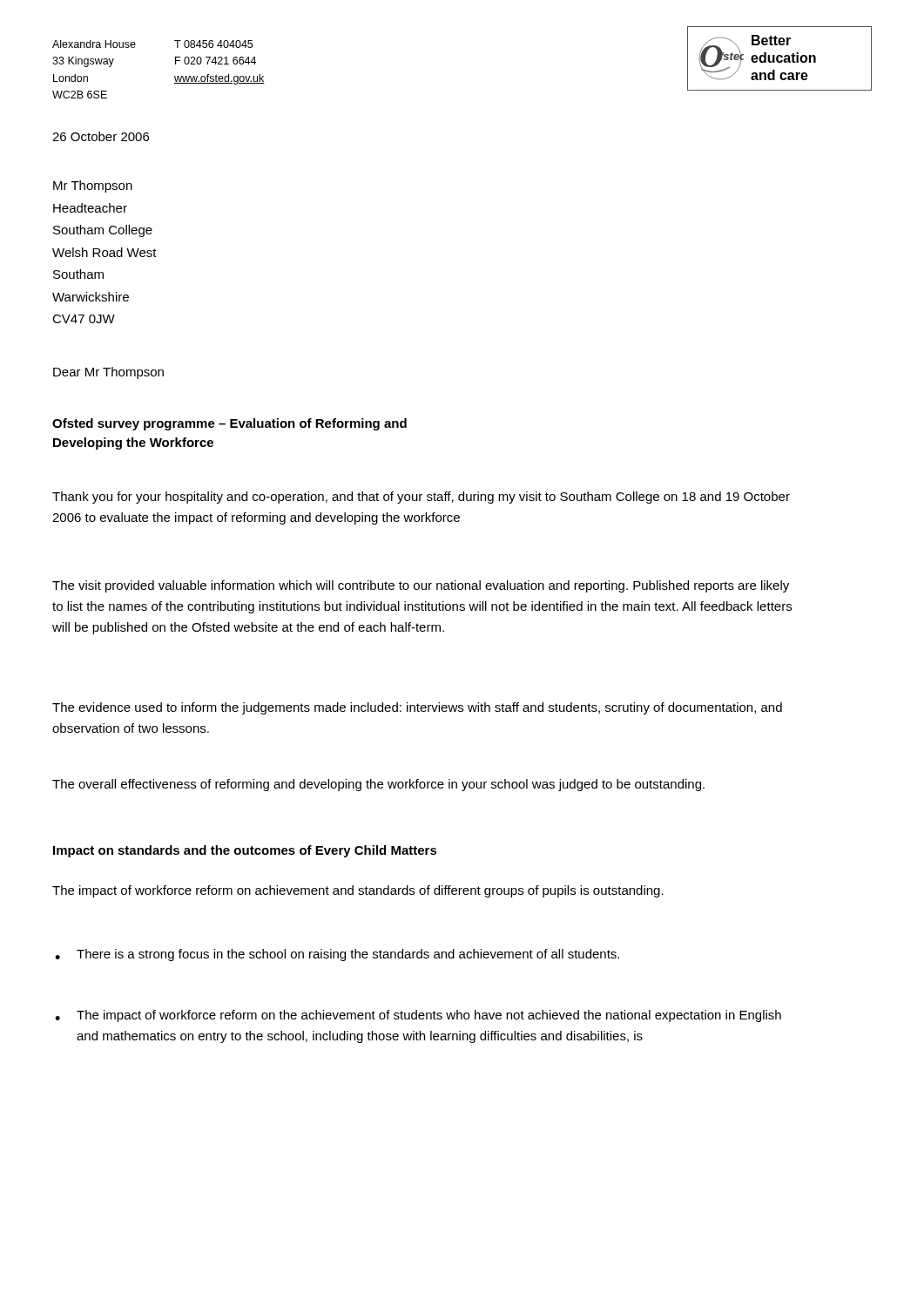This screenshot has width=924, height=1307.
Task: Find the text block that reads "The impact of workforce"
Action: click(358, 890)
